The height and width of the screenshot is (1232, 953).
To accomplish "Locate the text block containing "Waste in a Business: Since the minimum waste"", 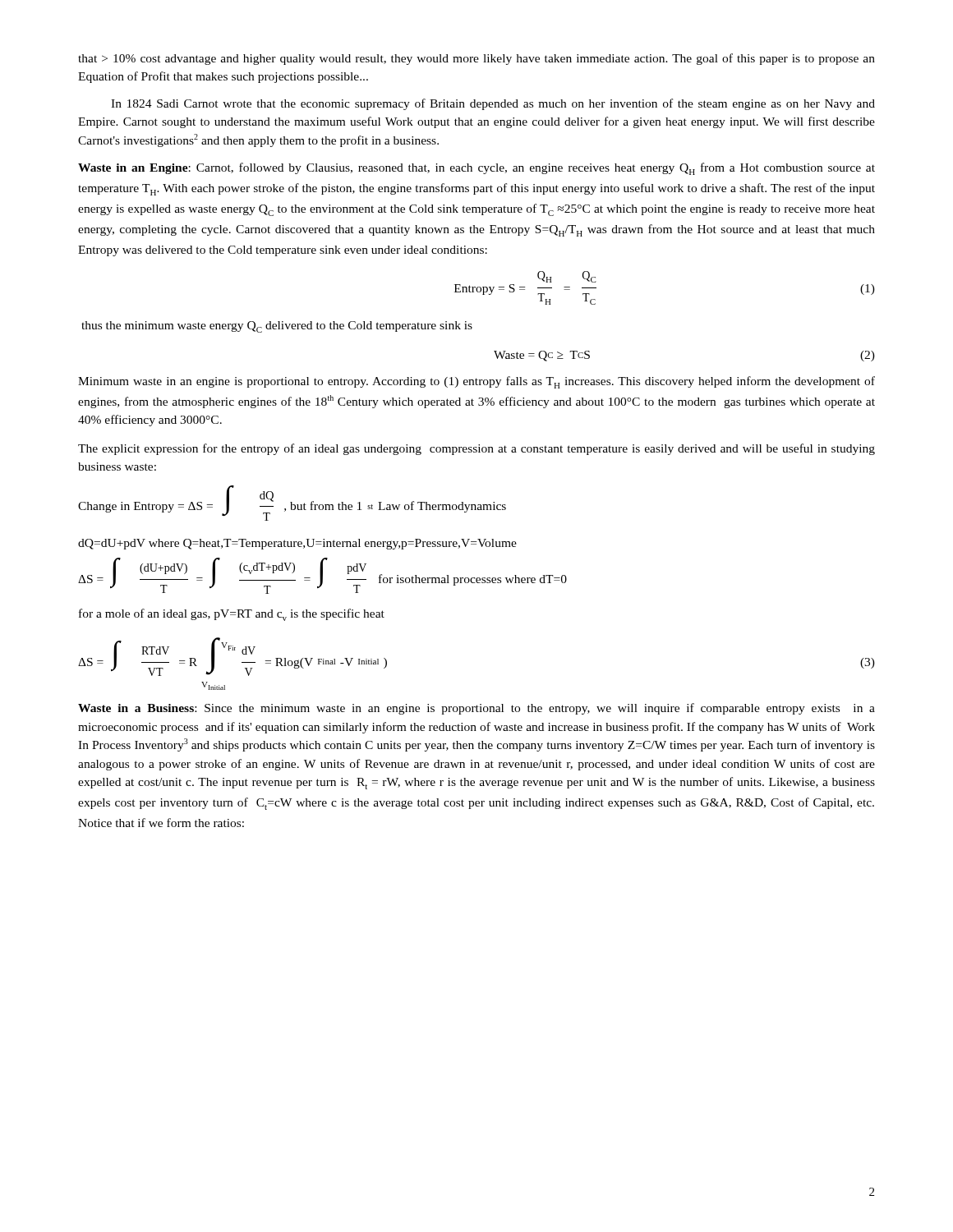I will 476,765.
